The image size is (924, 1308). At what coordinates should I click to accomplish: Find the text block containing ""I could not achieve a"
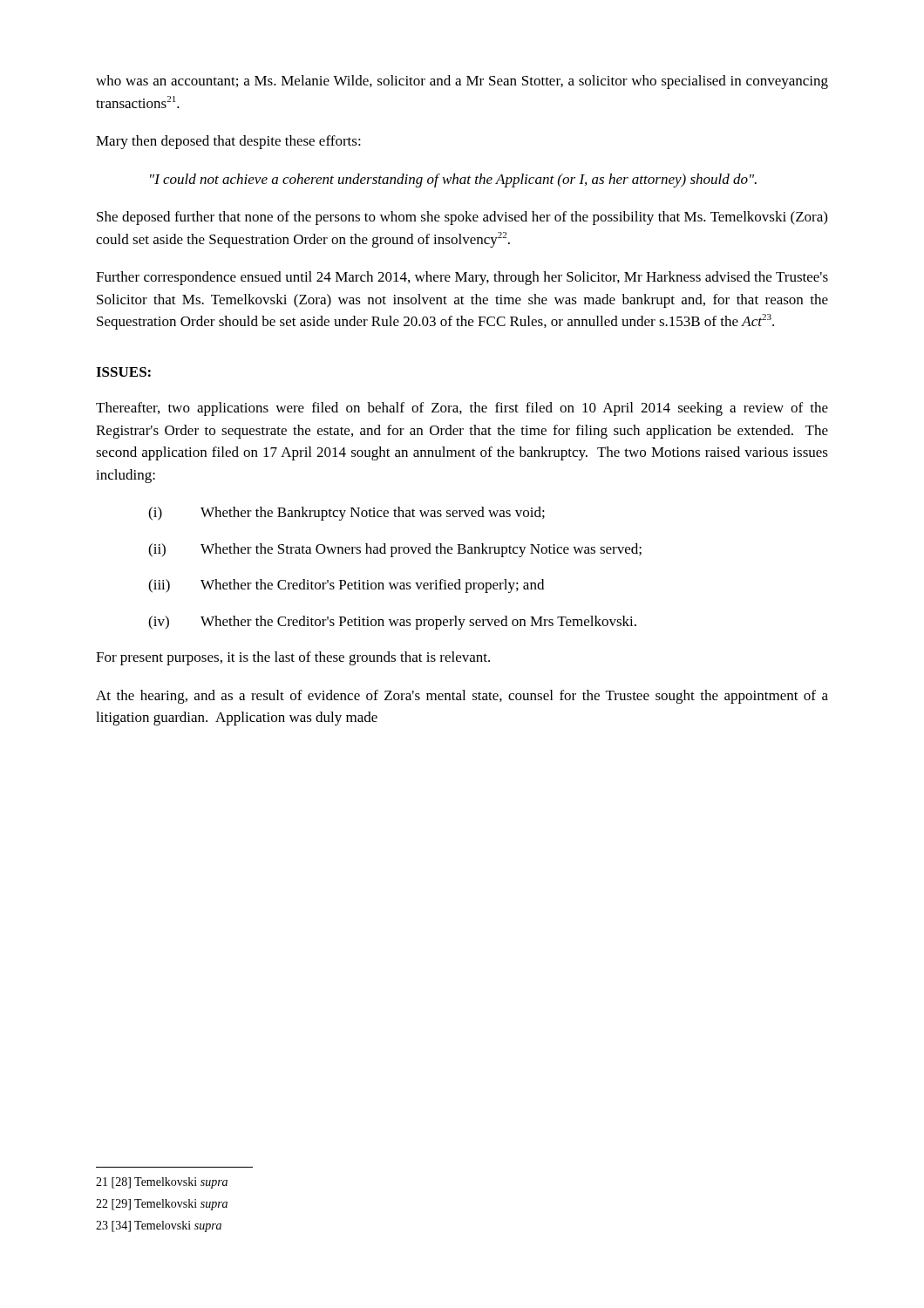coord(453,179)
